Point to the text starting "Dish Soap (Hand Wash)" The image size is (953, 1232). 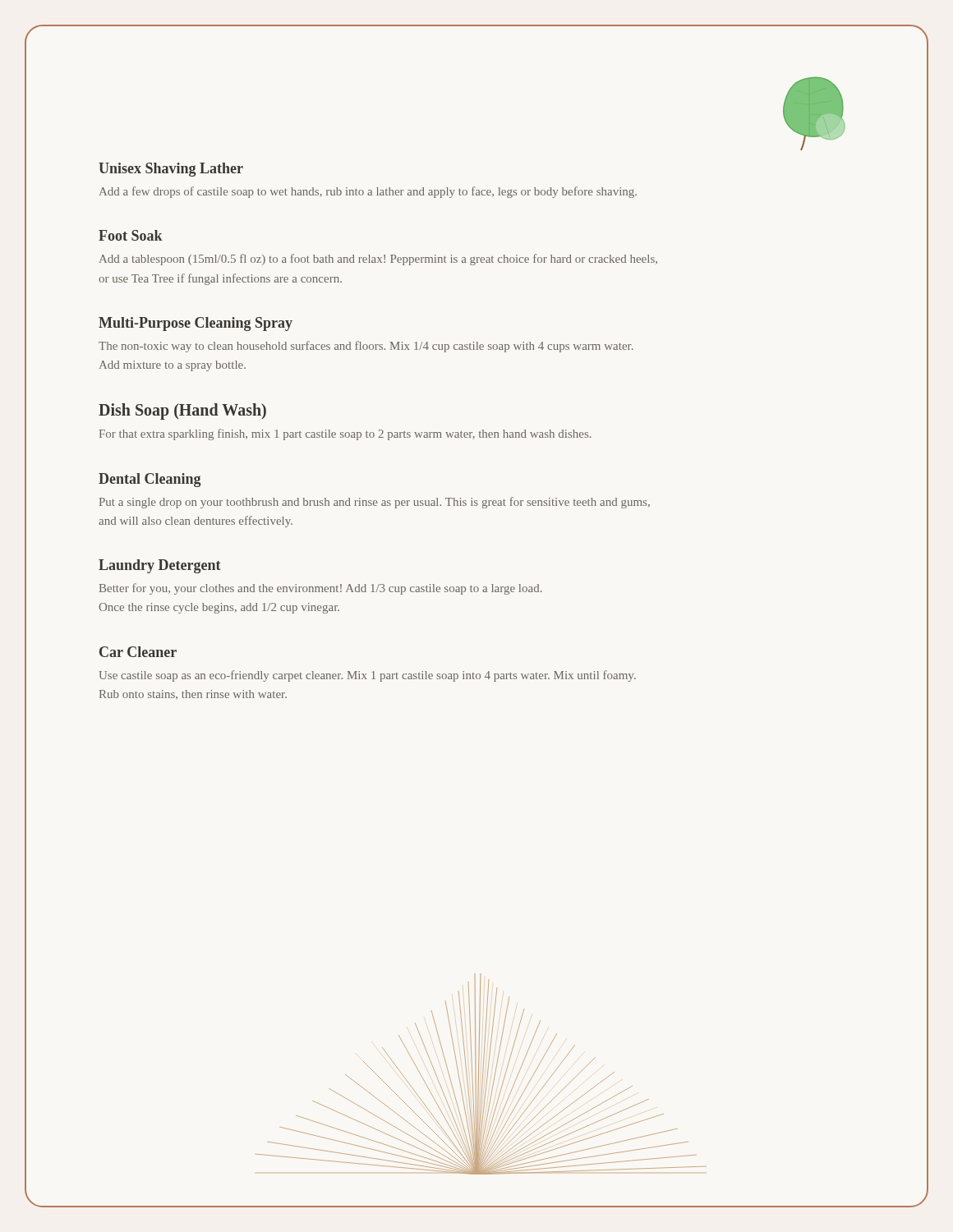(x=183, y=410)
